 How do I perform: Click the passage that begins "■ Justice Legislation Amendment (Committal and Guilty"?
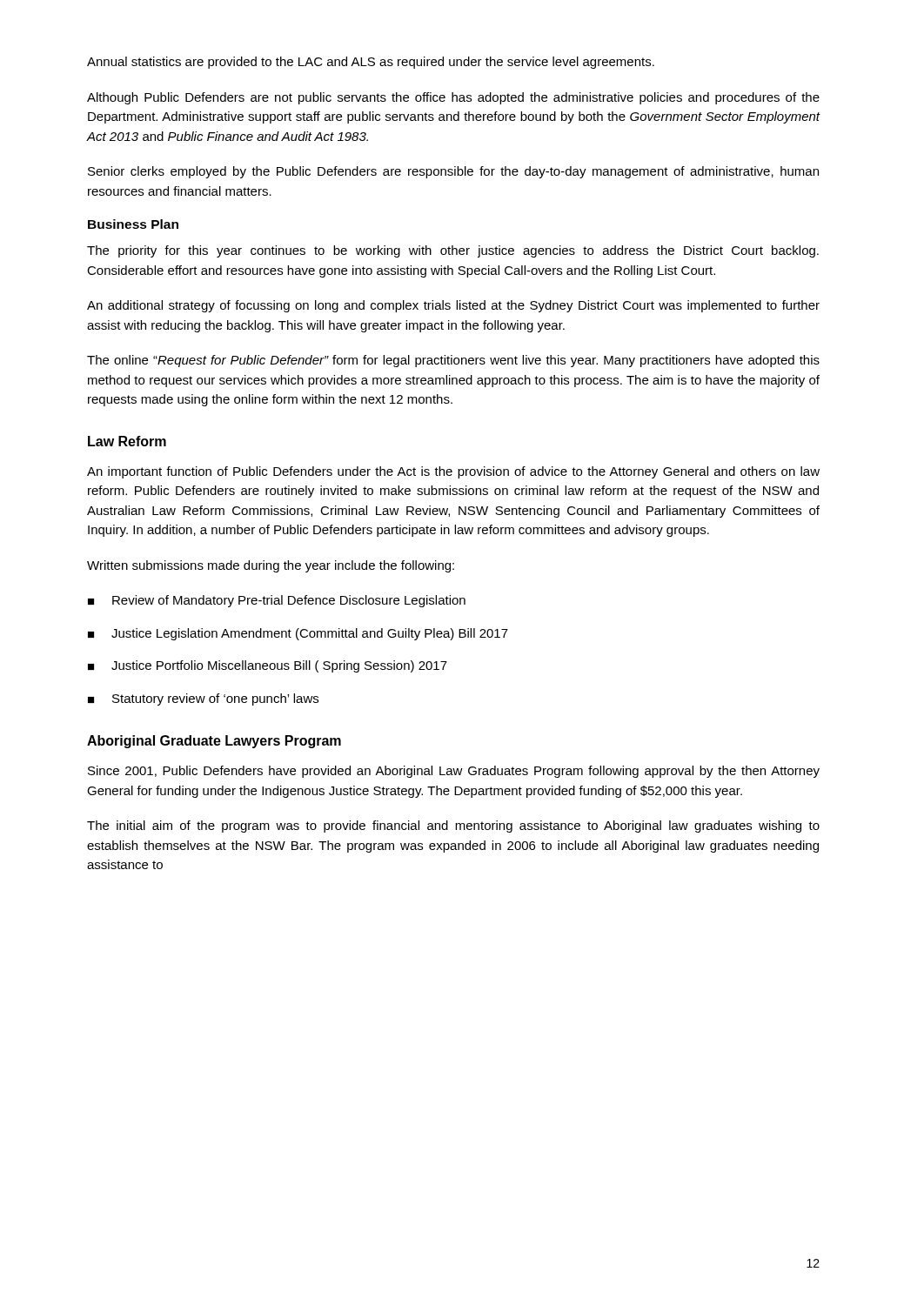pyautogui.click(x=298, y=634)
